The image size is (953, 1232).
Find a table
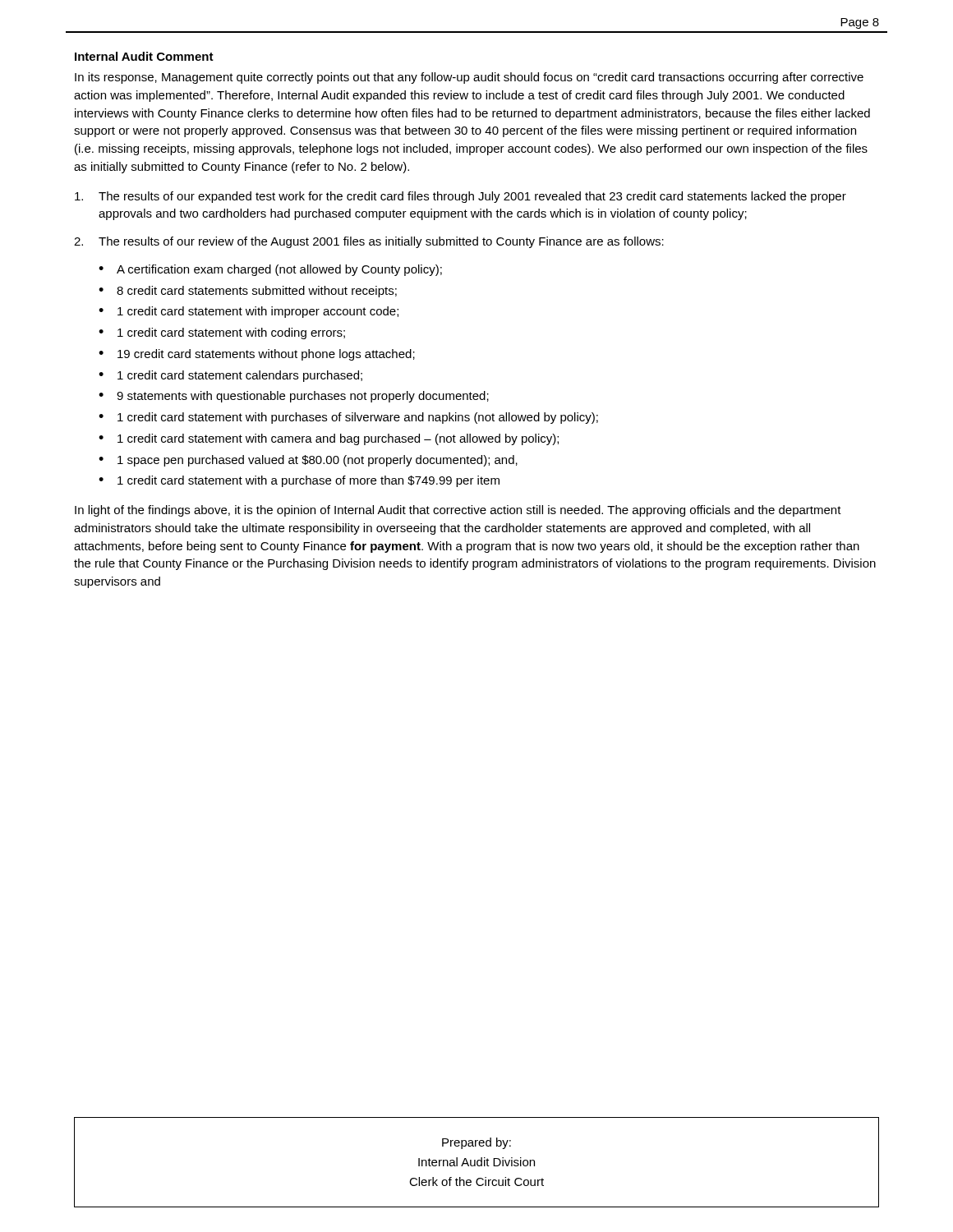point(476,1162)
